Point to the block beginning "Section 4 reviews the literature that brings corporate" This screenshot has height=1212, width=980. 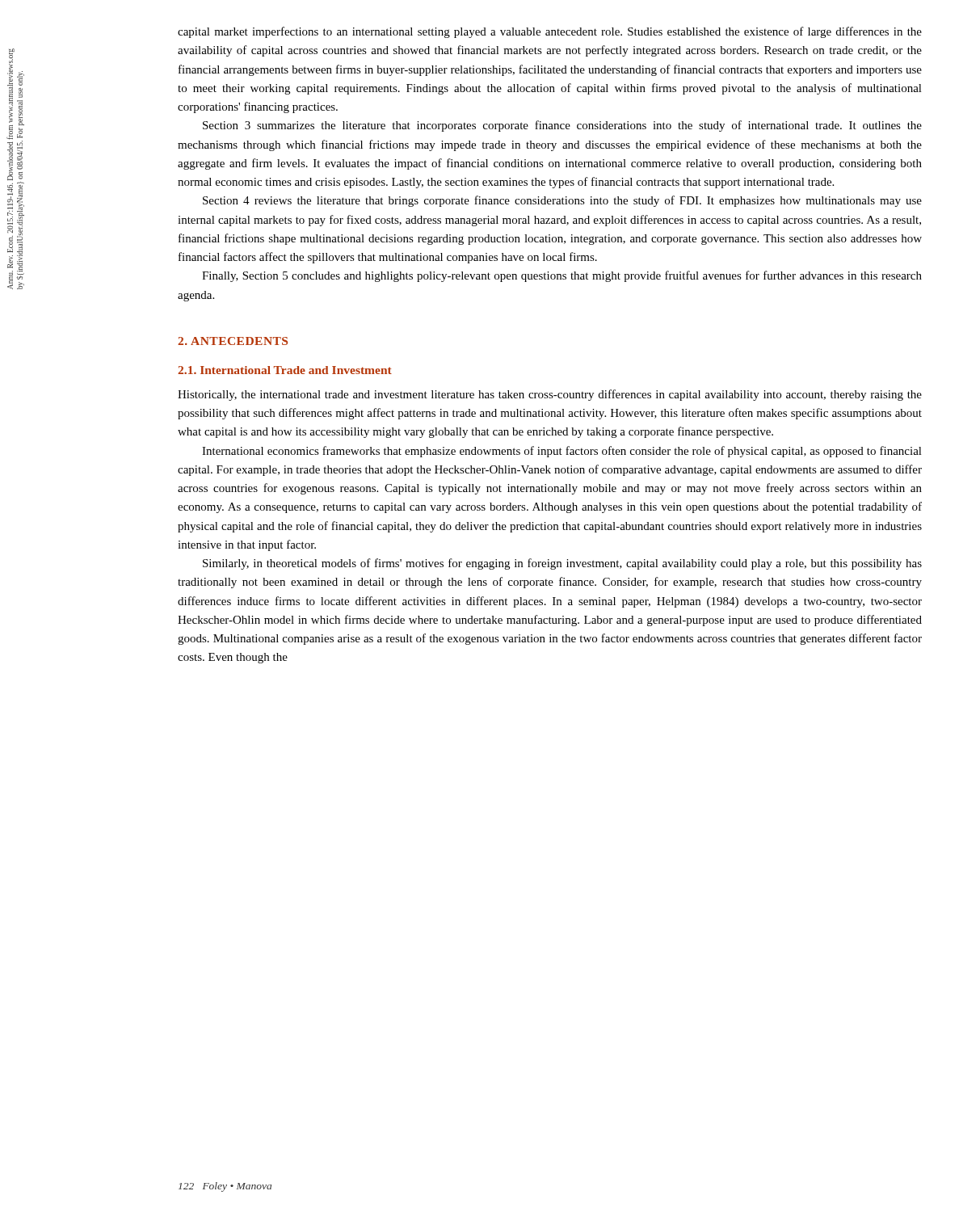(x=550, y=229)
